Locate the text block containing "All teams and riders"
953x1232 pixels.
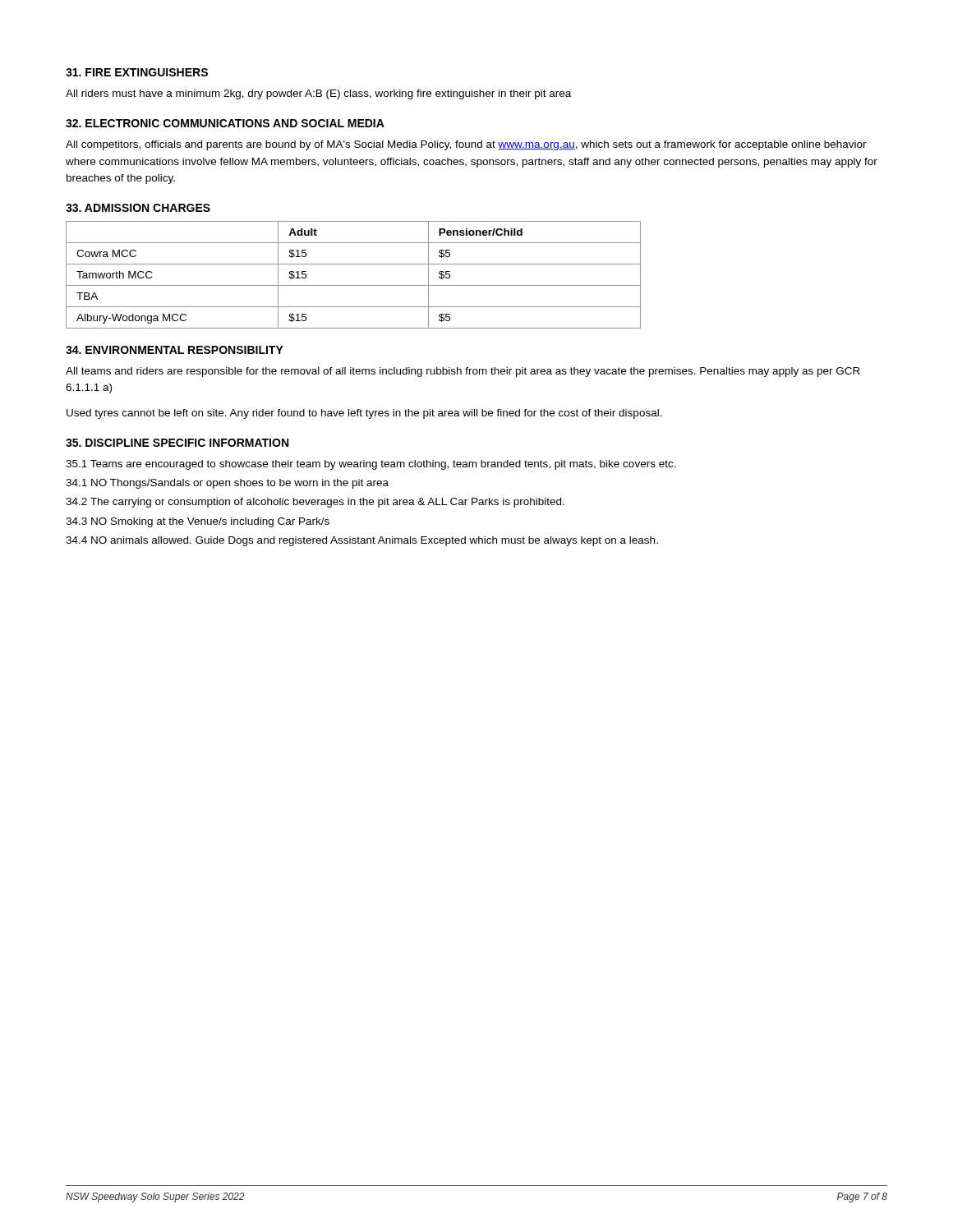click(463, 379)
